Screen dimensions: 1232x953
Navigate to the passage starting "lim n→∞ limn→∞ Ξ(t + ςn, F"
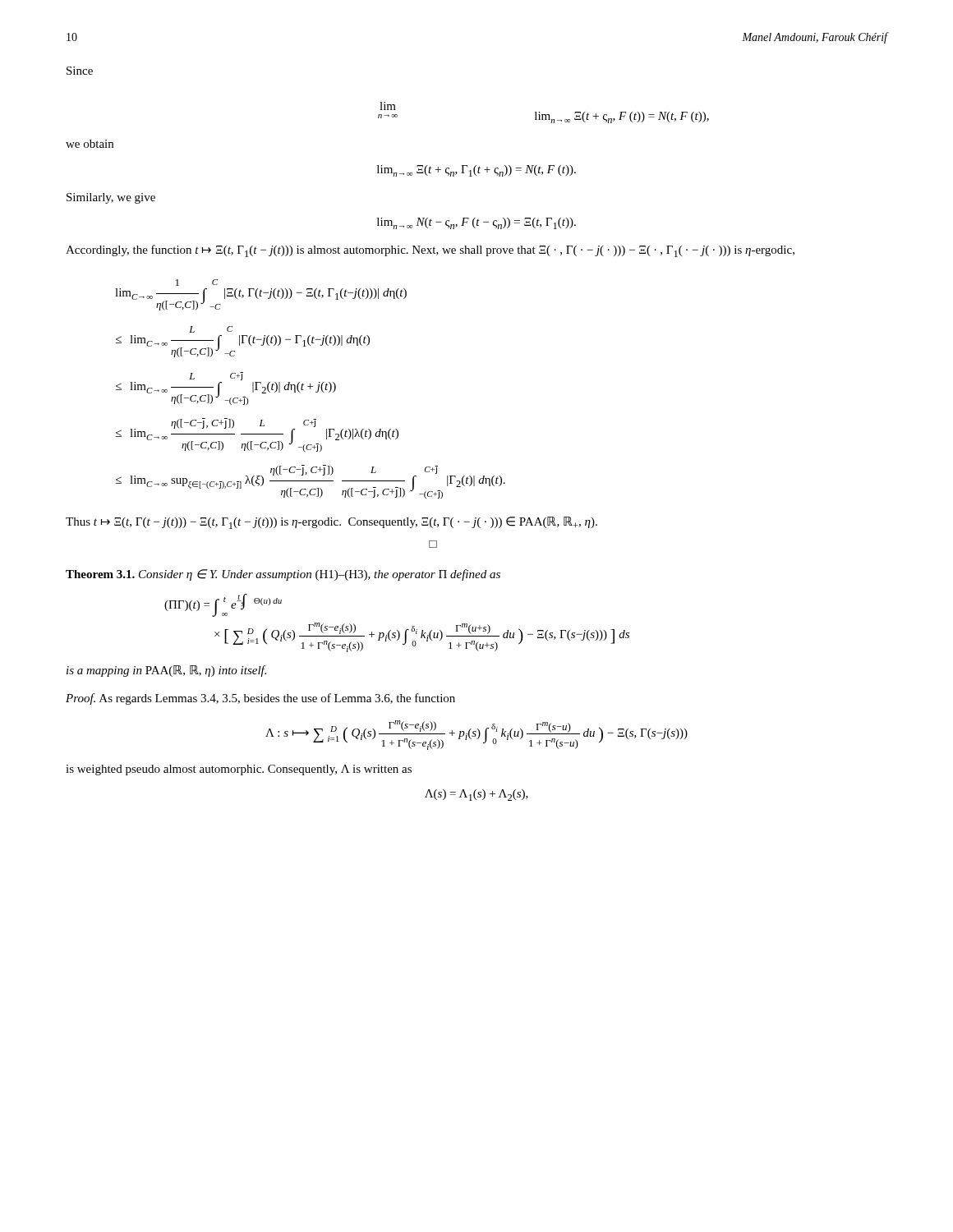coord(388,106)
